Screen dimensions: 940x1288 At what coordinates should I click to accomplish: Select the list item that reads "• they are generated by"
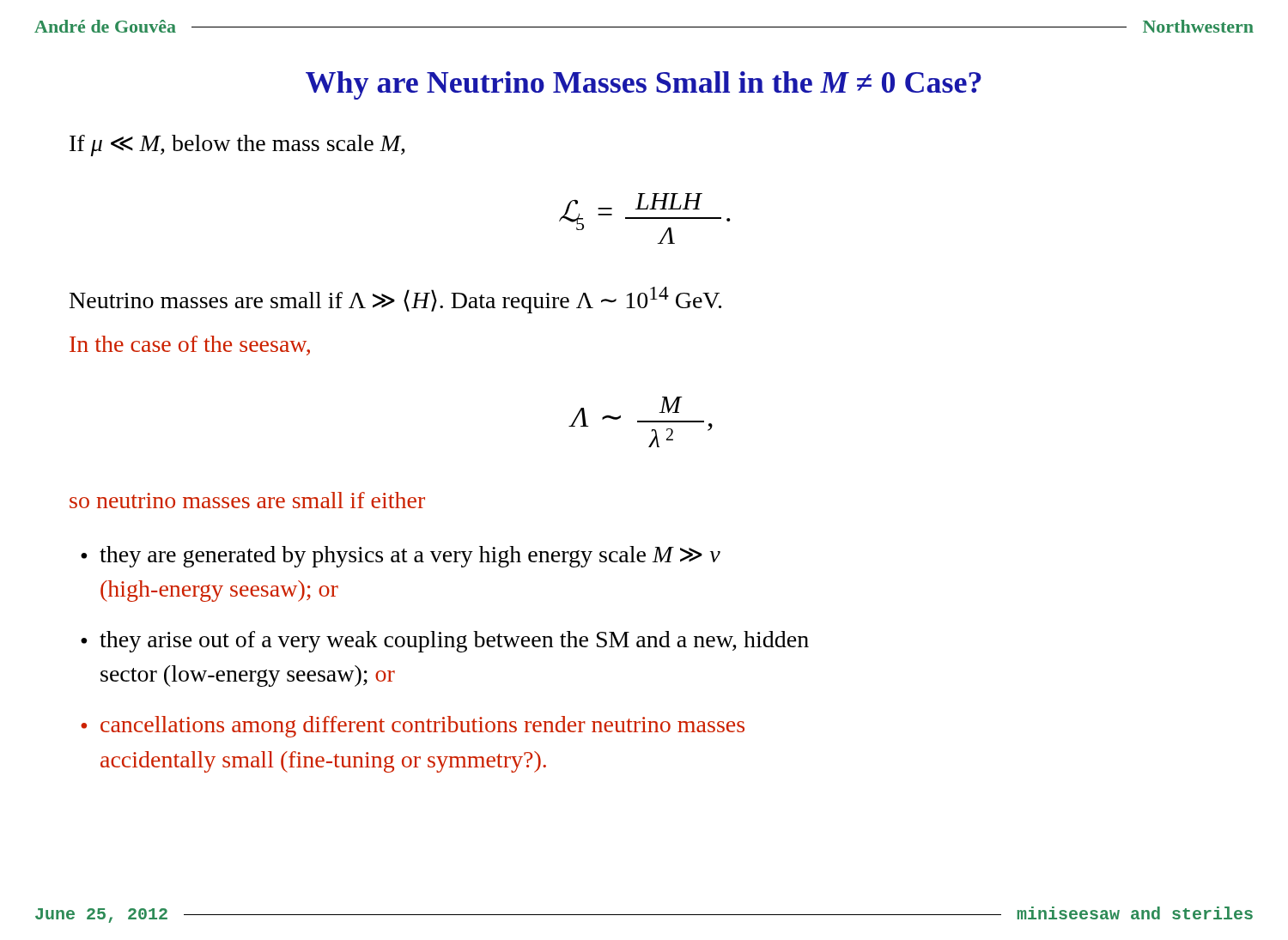click(x=644, y=572)
